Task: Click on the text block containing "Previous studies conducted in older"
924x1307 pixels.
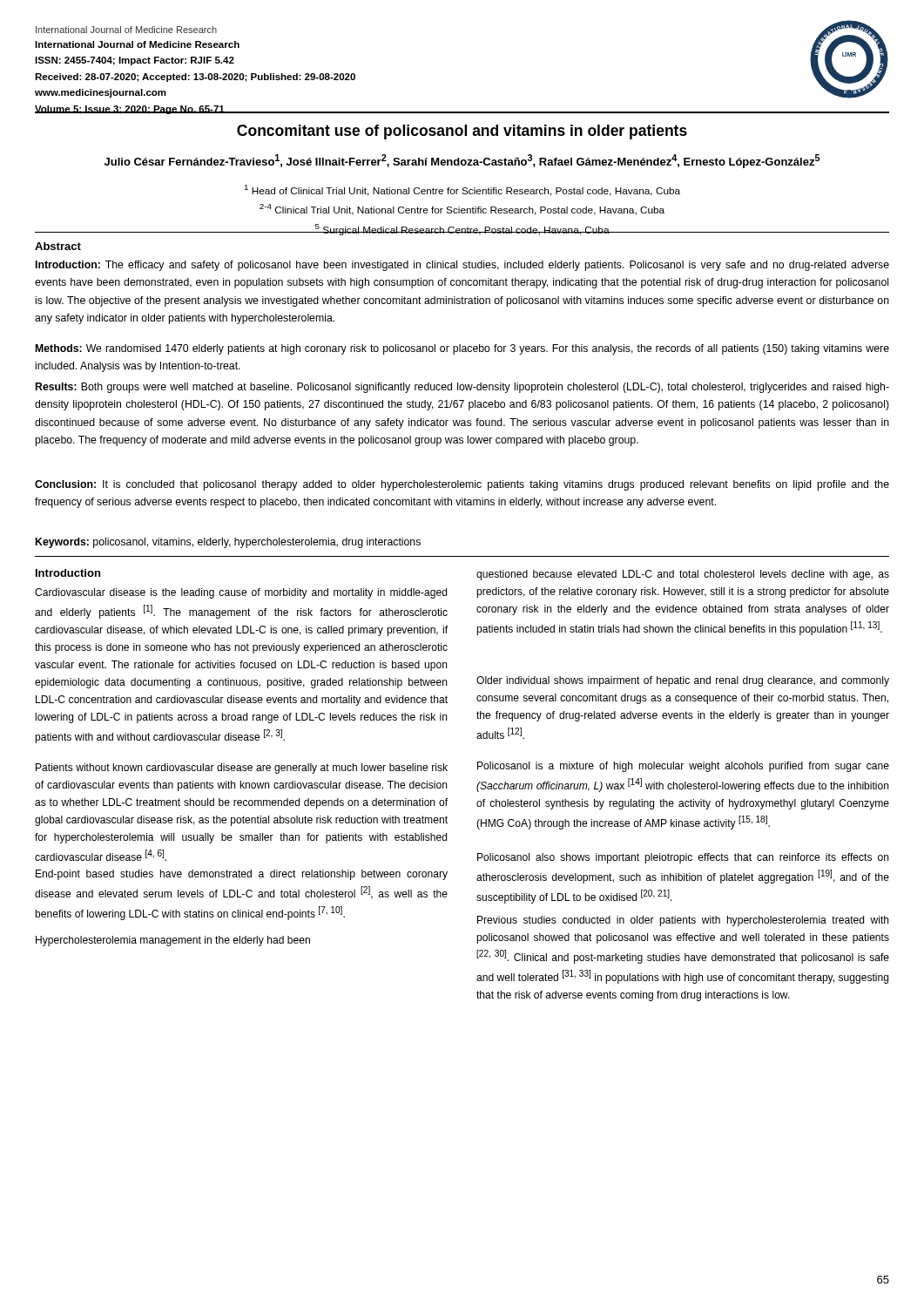Action: click(x=683, y=958)
